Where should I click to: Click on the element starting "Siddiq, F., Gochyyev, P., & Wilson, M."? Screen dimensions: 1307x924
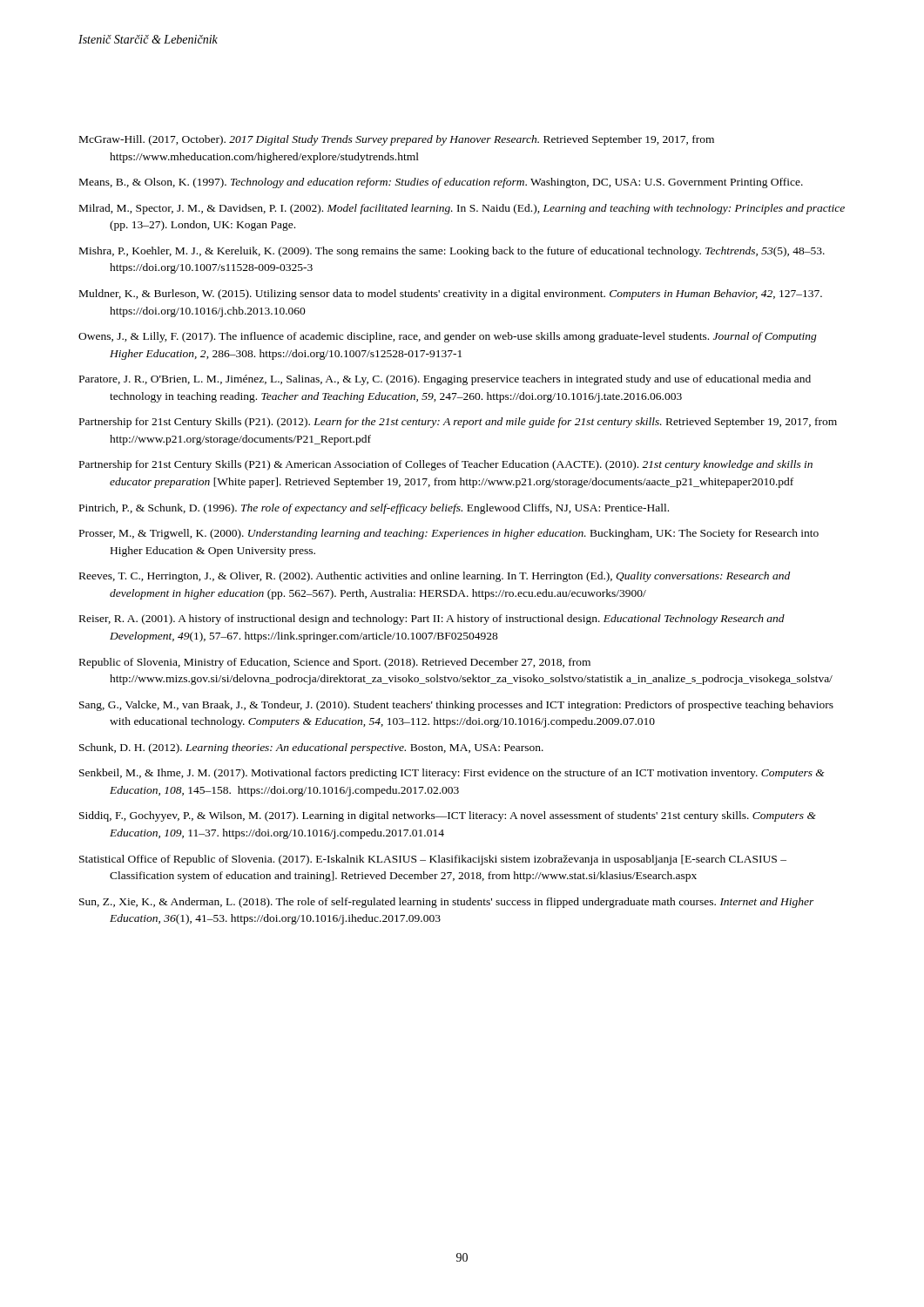point(447,824)
